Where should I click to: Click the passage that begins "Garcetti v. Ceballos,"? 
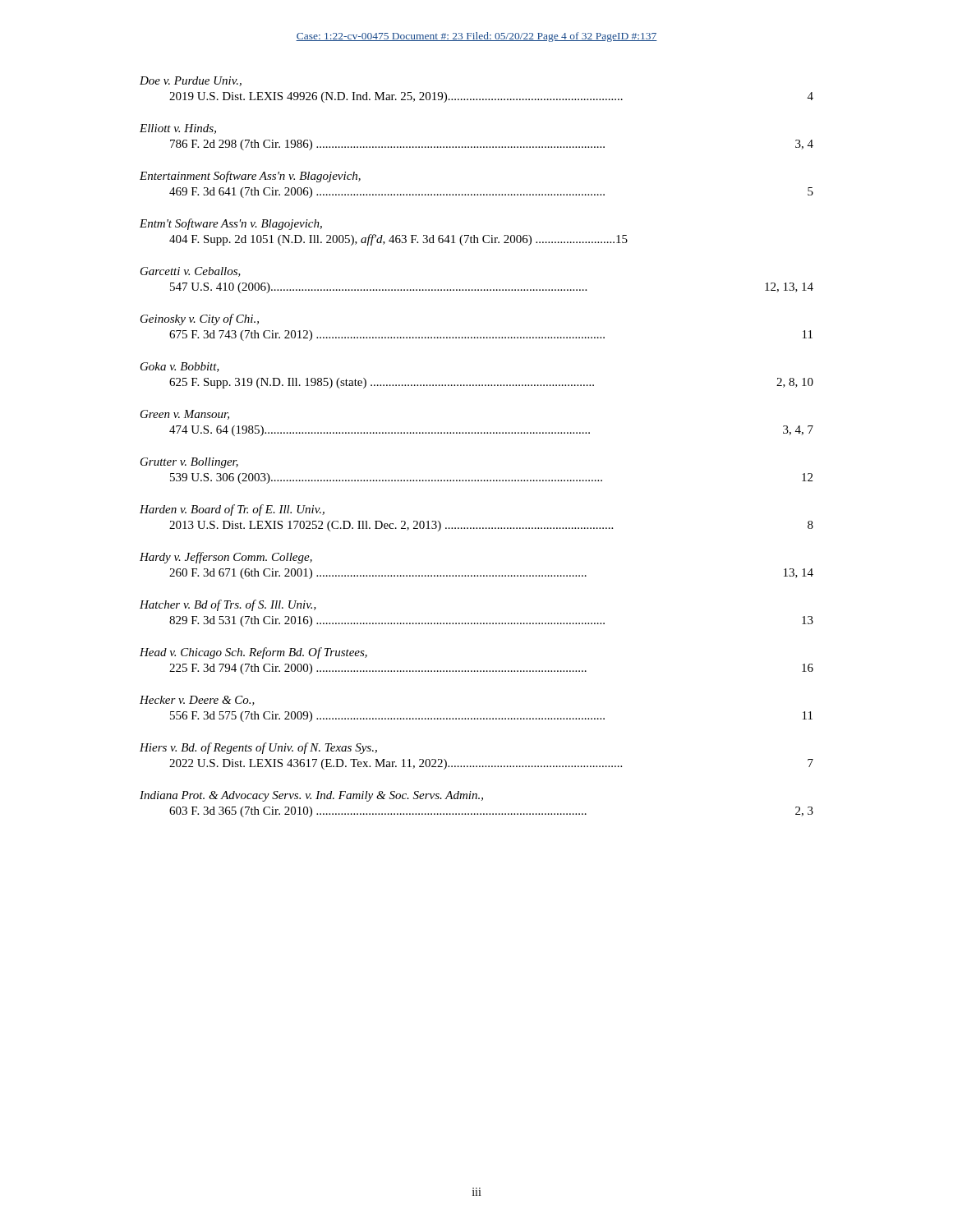476,279
